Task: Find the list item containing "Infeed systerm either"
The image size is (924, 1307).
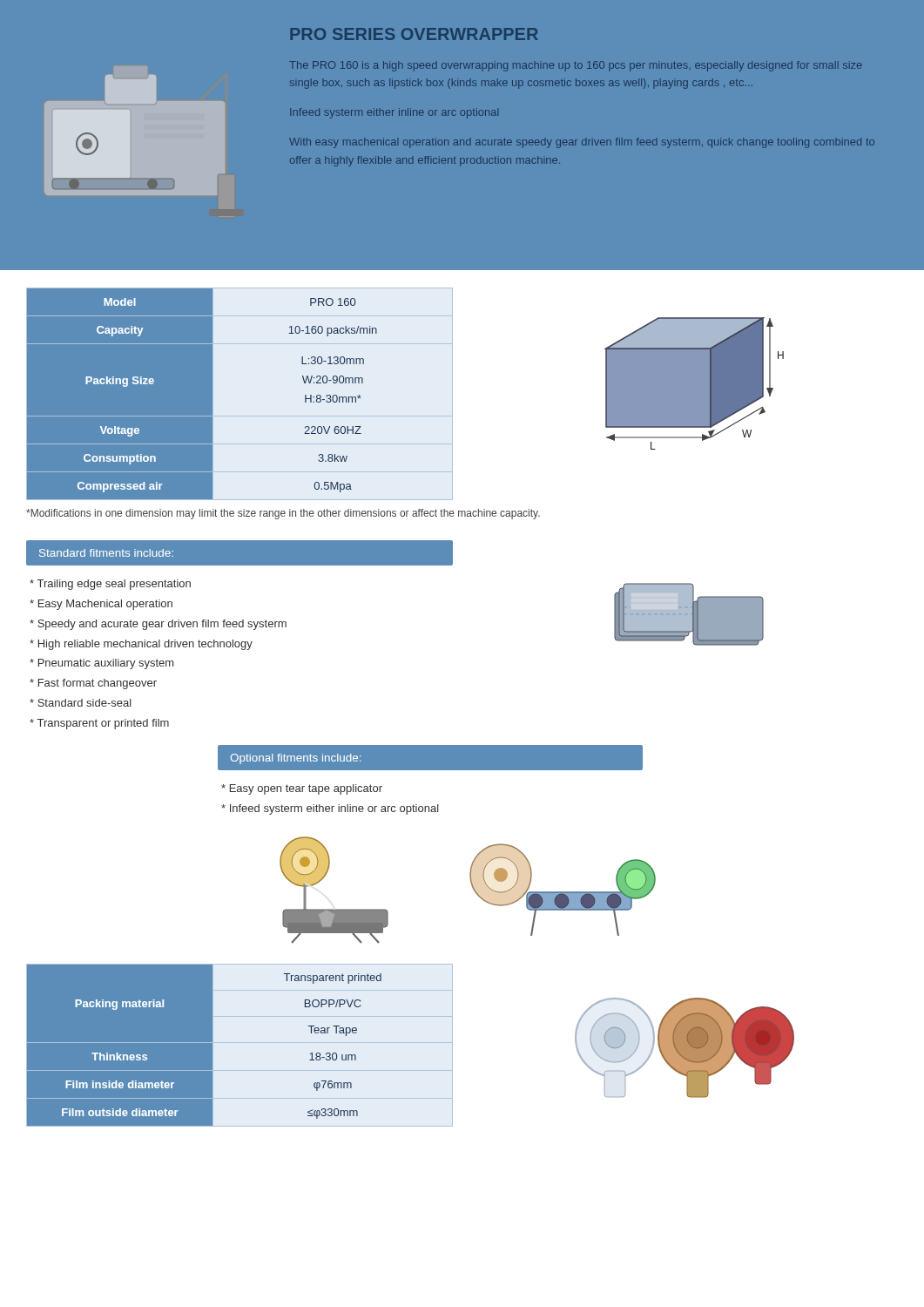Action: pyautogui.click(x=330, y=808)
